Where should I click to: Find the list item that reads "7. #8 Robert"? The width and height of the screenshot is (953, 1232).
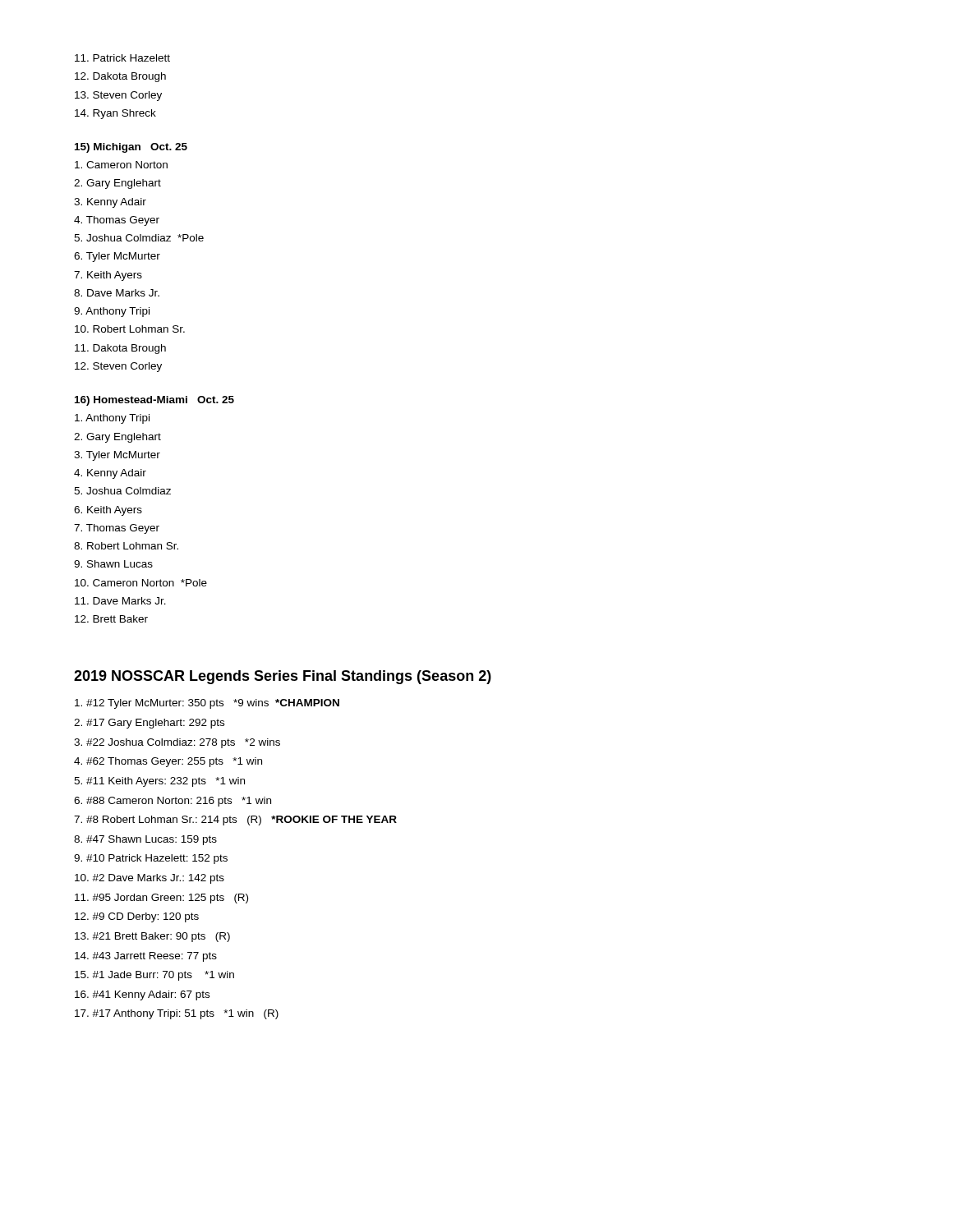(x=235, y=819)
